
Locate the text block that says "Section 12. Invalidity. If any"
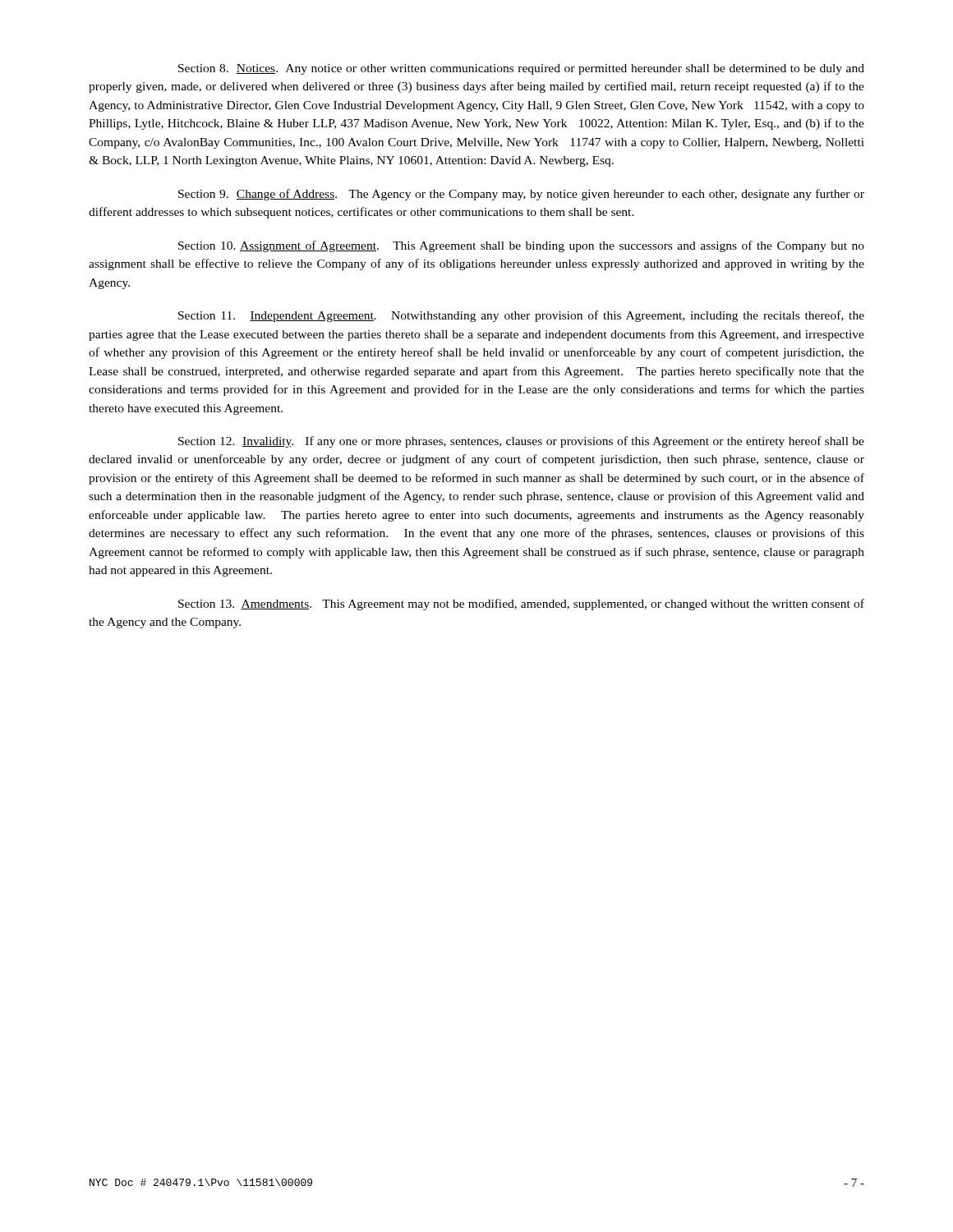click(x=476, y=505)
